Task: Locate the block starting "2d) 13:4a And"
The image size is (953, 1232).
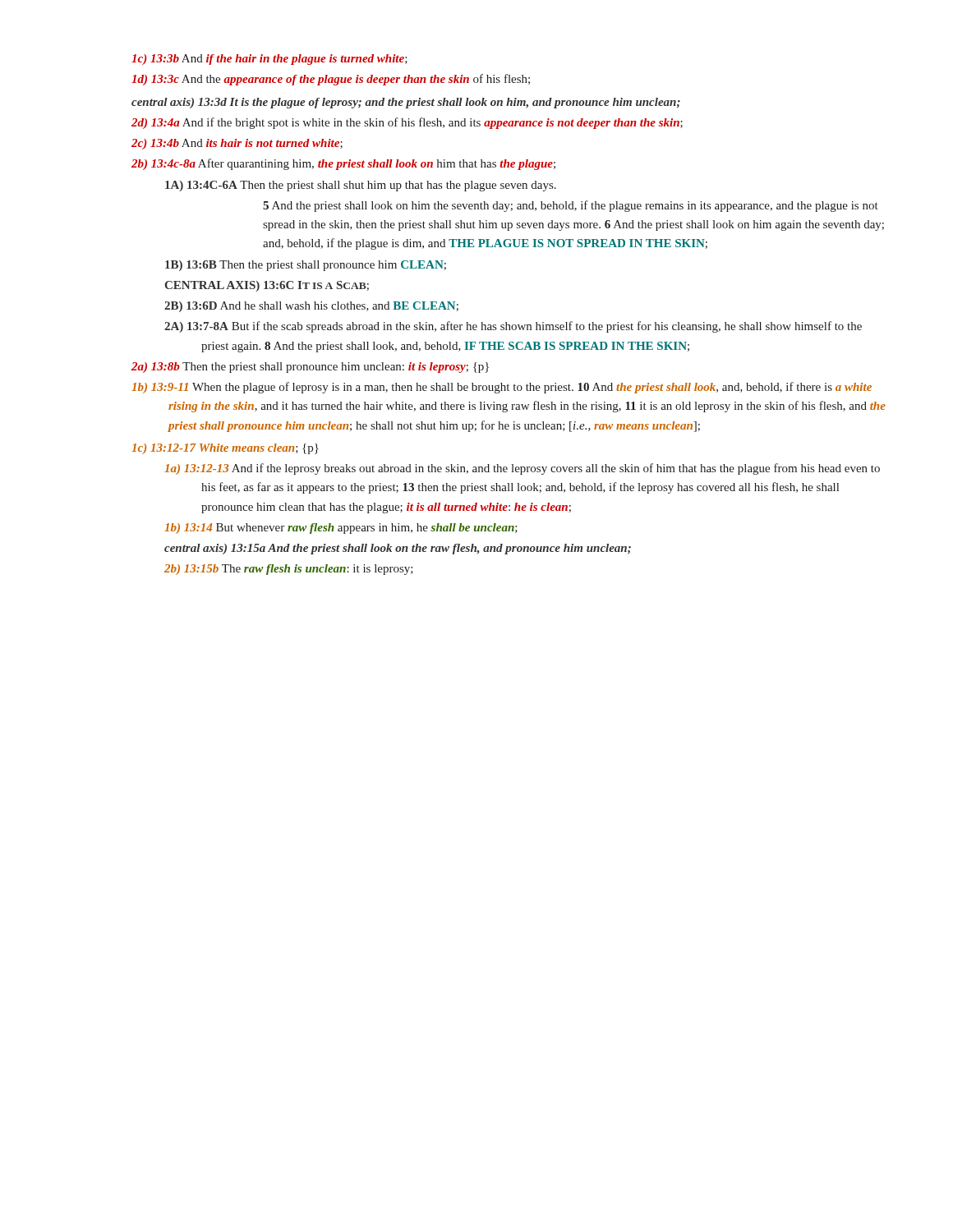Action: pyautogui.click(x=509, y=123)
